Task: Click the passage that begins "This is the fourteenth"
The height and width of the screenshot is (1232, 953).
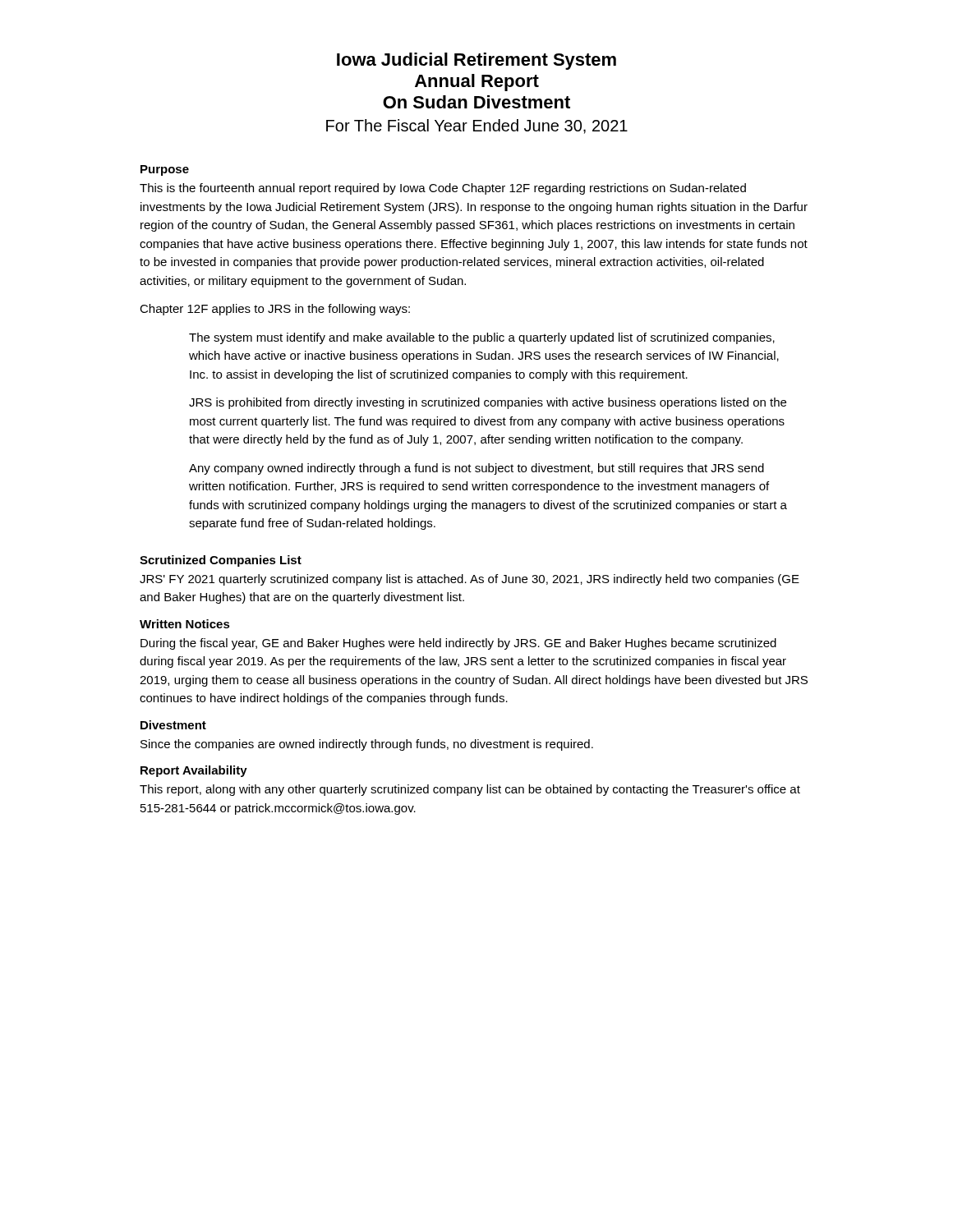Action: [x=474, y=234]
